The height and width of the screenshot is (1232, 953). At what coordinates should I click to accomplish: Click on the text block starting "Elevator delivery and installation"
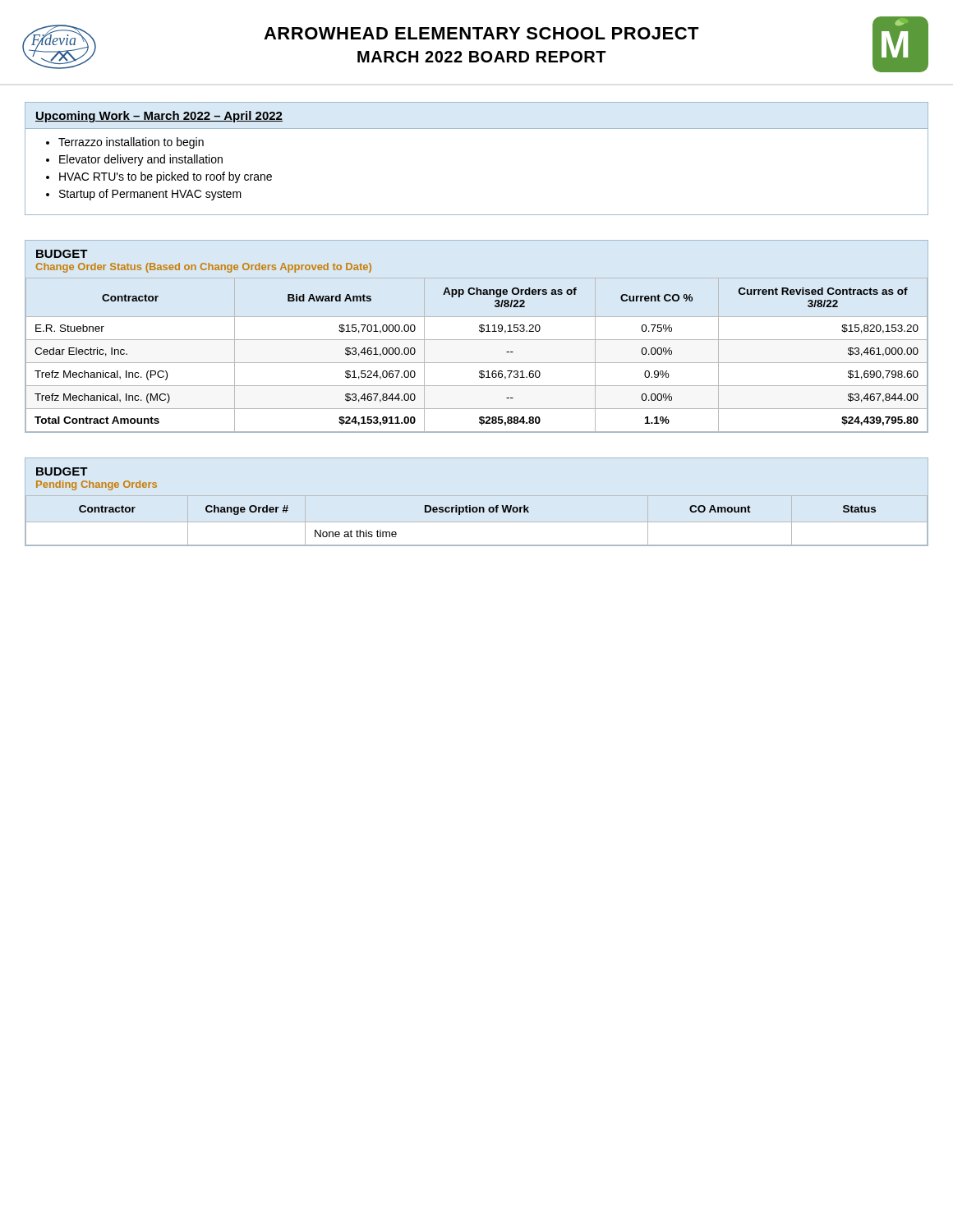click(x=141, y=159)
